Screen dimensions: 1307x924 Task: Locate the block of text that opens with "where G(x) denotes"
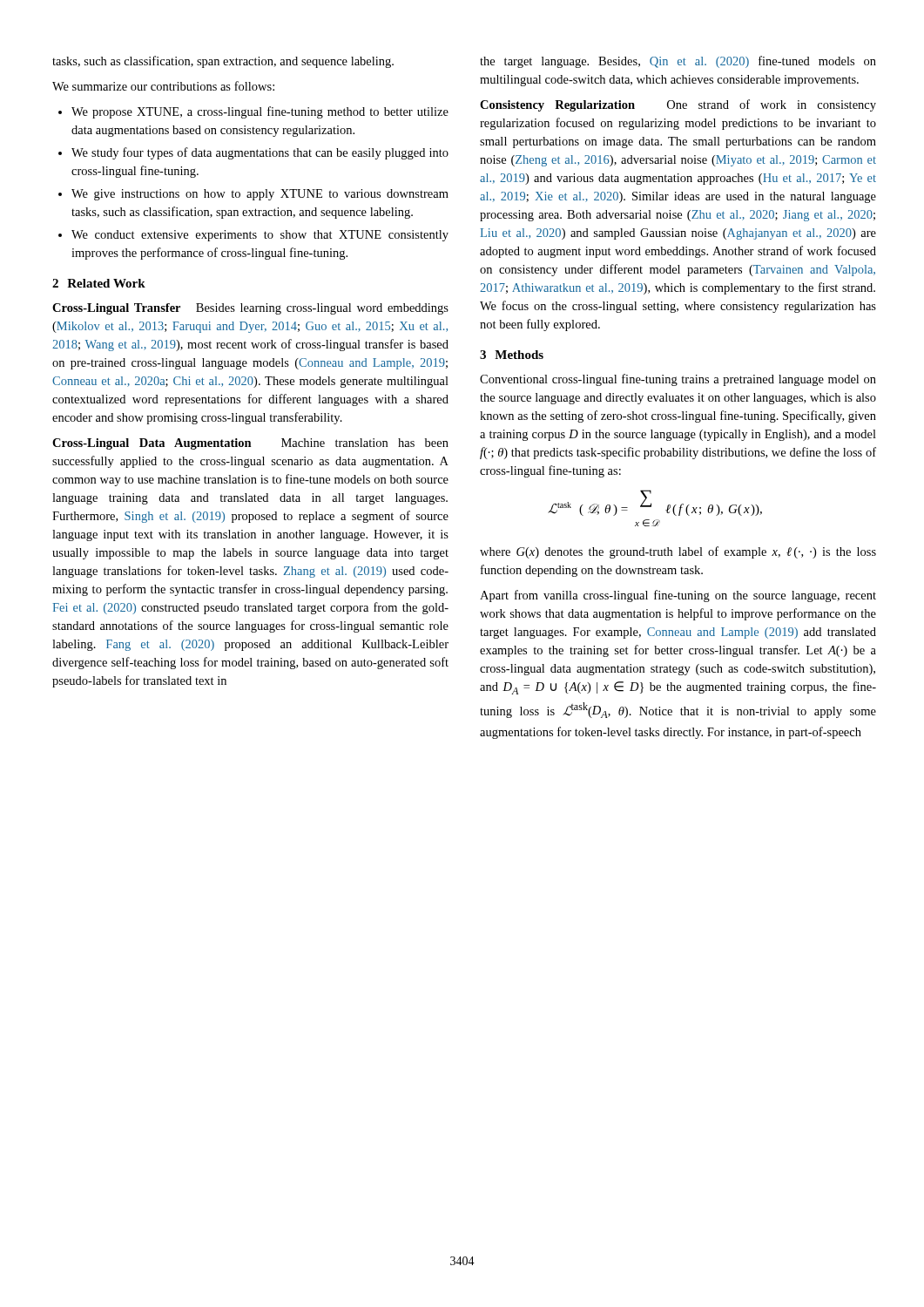coord(678,561)
